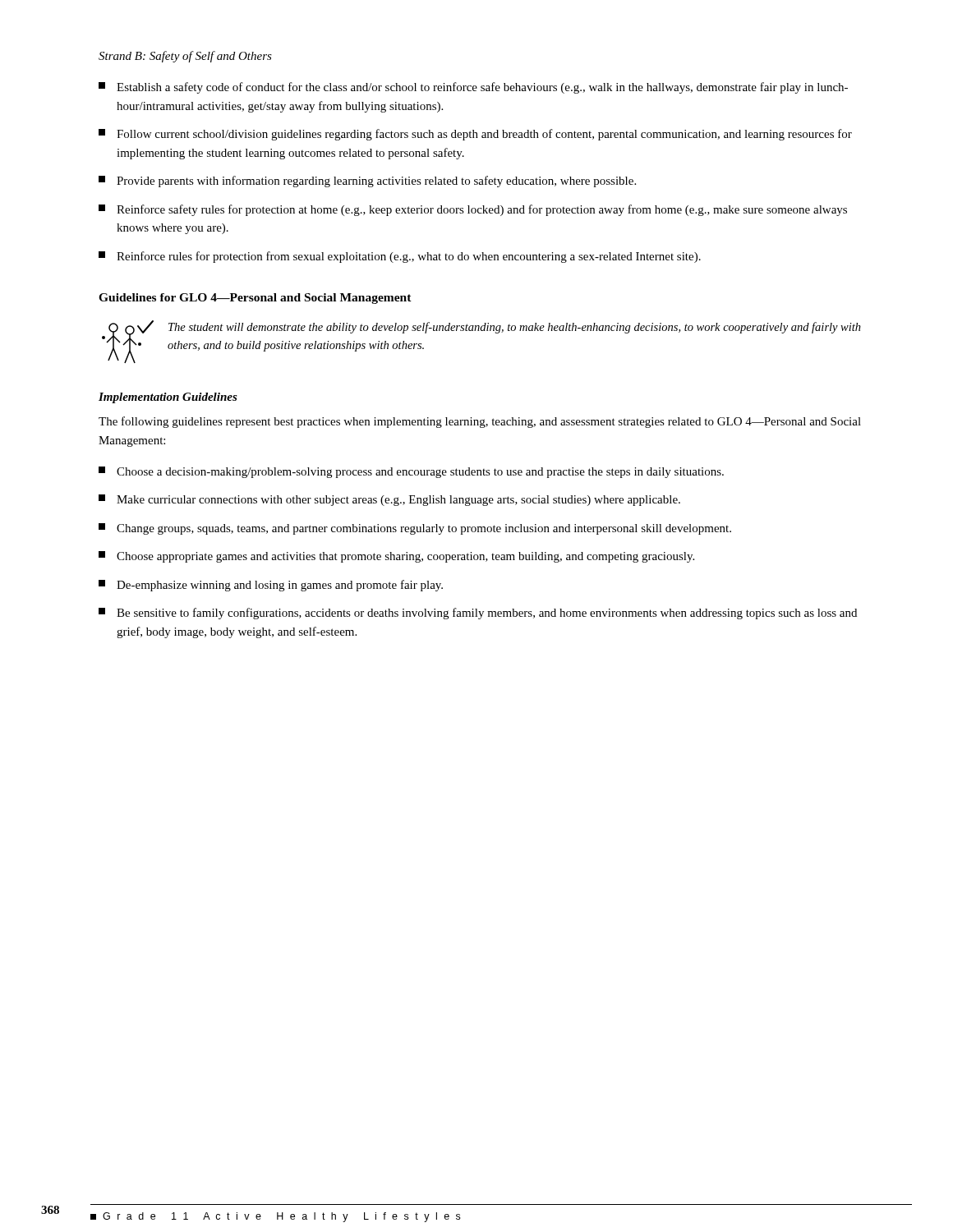Click on the illustration
Viewport: 953px width, 1232px height.
tap(128, 346)
